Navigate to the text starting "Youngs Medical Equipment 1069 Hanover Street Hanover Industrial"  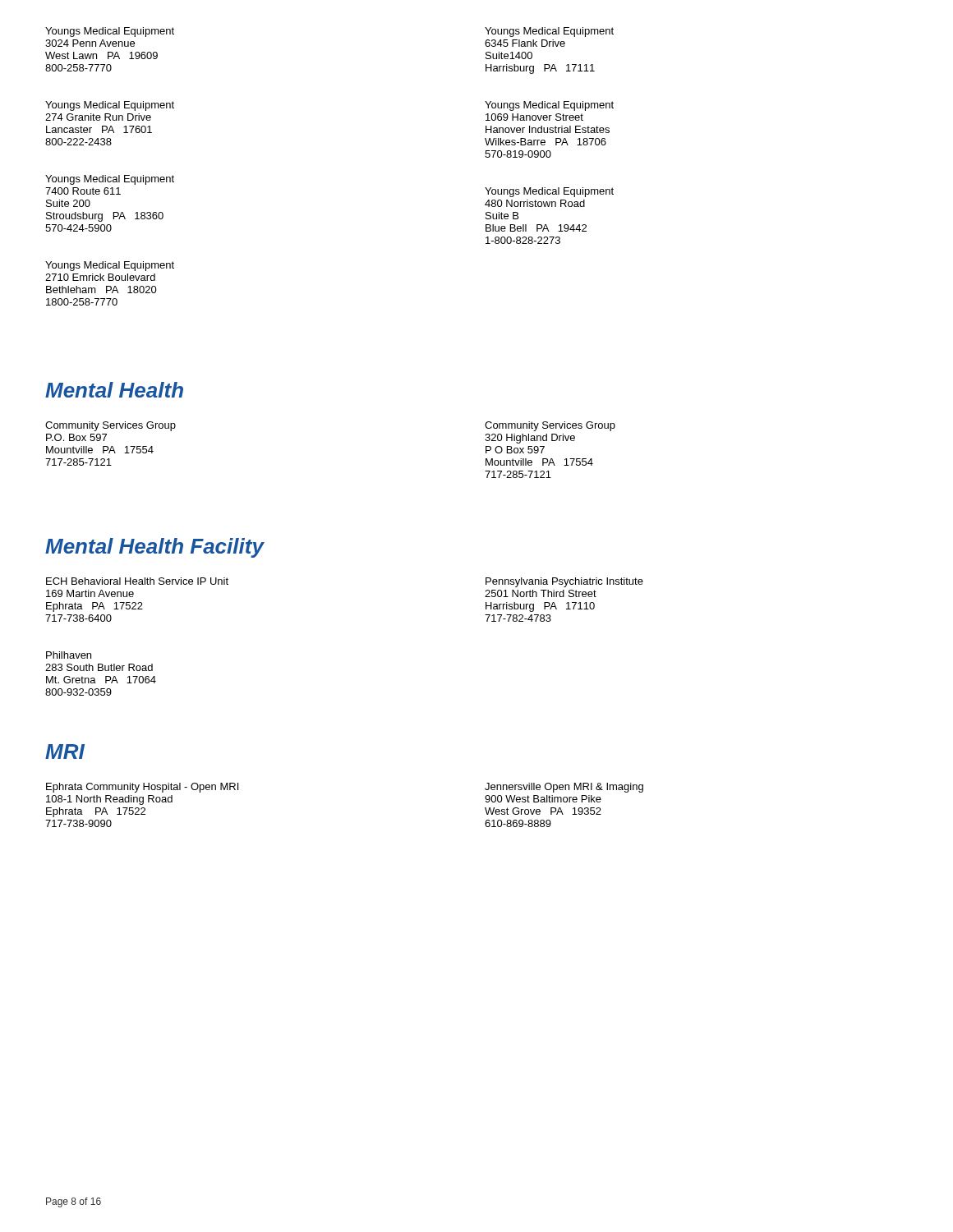point(549,106)
